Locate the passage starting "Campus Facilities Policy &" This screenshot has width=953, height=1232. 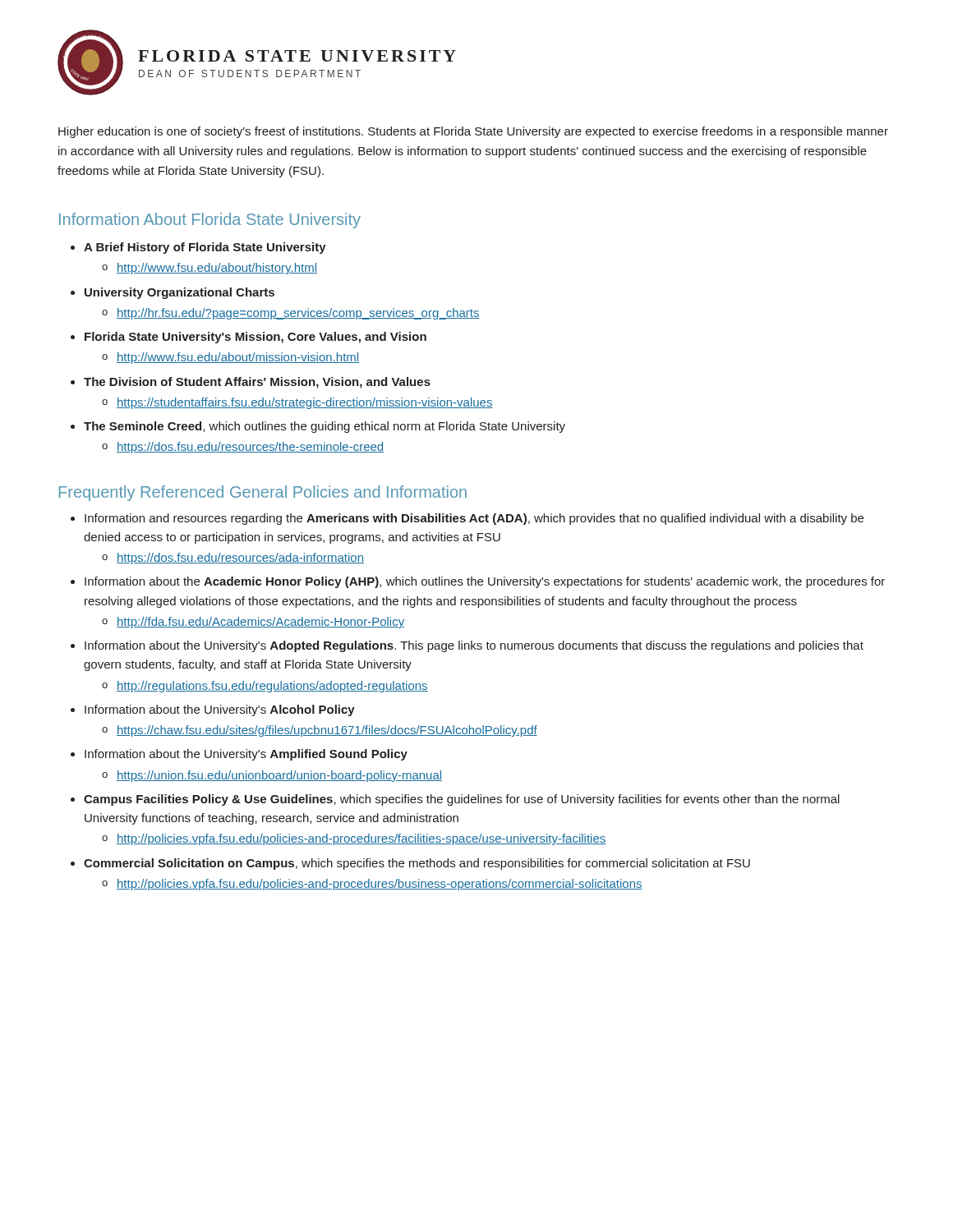pos(455,800)
